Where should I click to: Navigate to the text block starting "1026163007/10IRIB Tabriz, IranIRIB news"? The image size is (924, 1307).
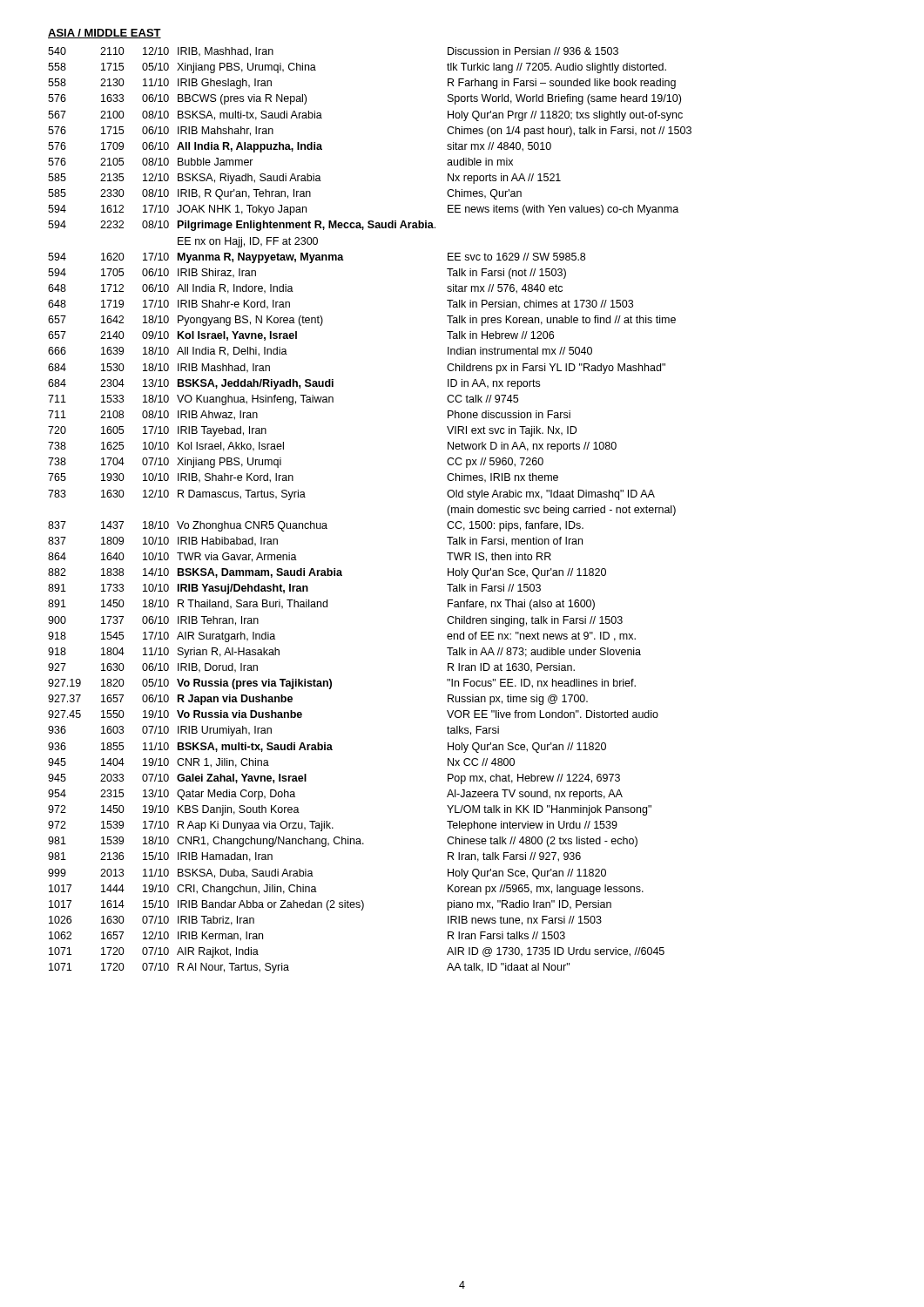pyautogui.click(x=466, y=920)
